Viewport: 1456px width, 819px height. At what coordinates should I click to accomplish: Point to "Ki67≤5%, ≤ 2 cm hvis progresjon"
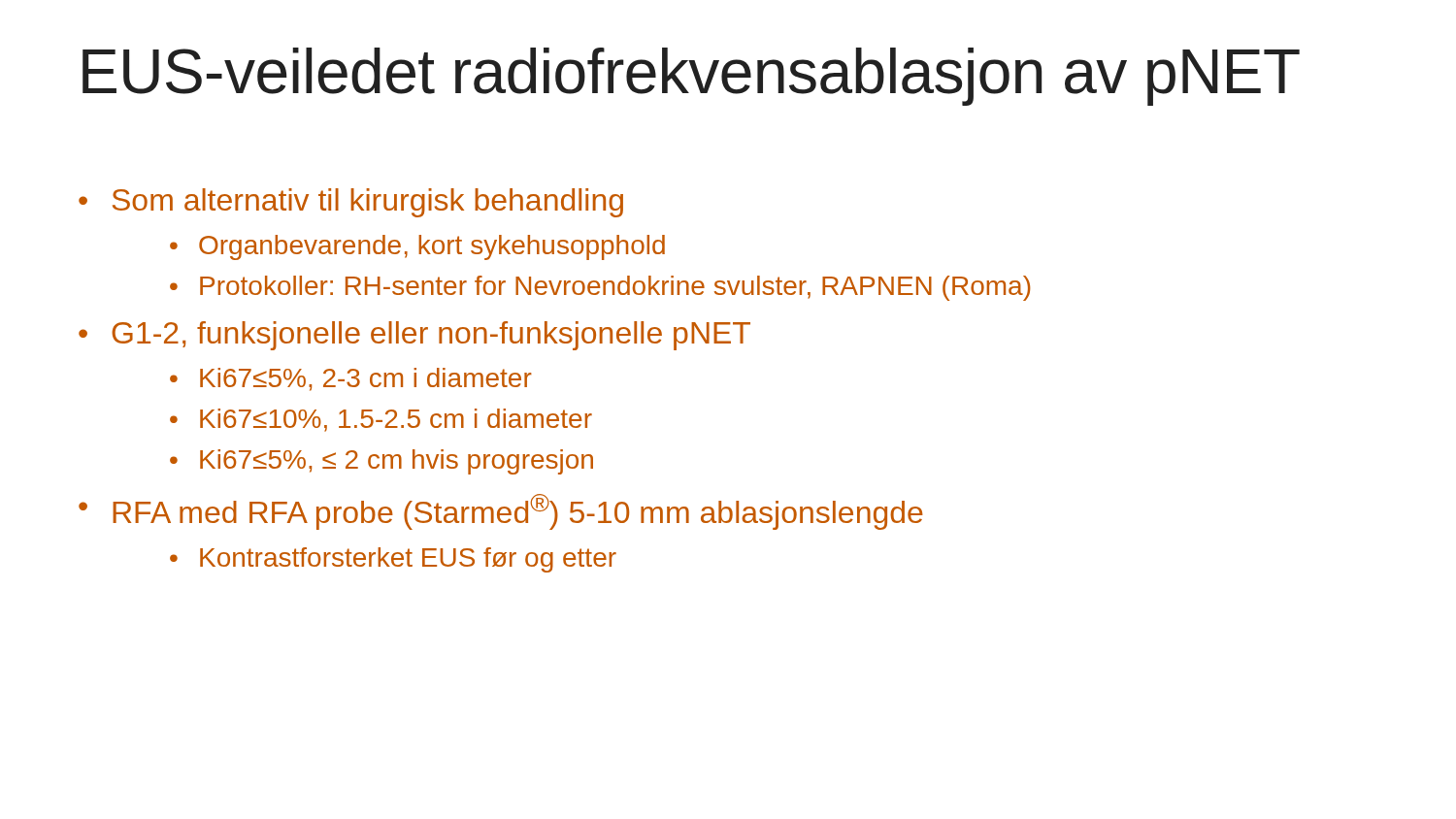pyautogui.click(x=396, y=459)
